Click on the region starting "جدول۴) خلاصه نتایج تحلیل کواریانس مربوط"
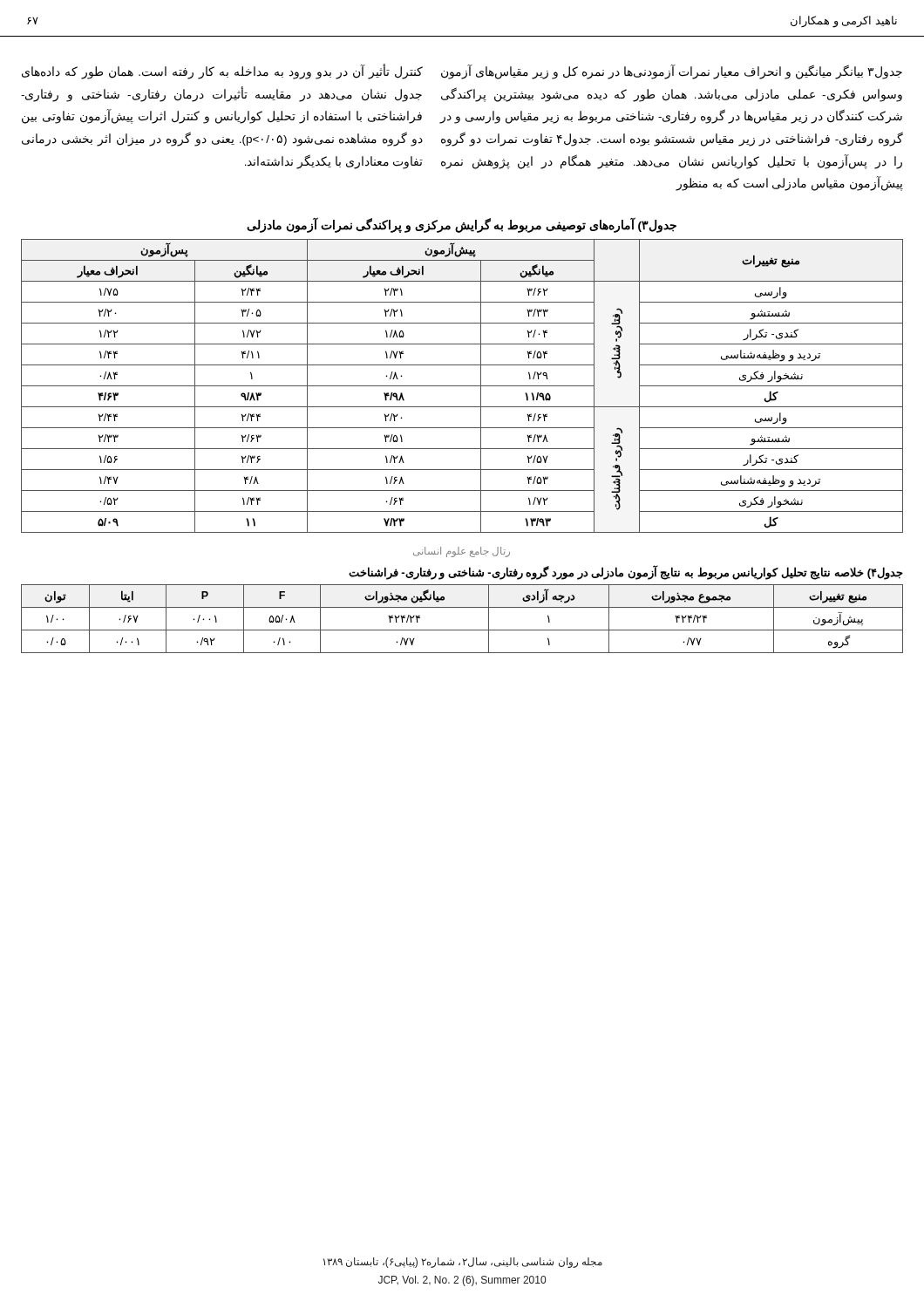 [626, 572]
